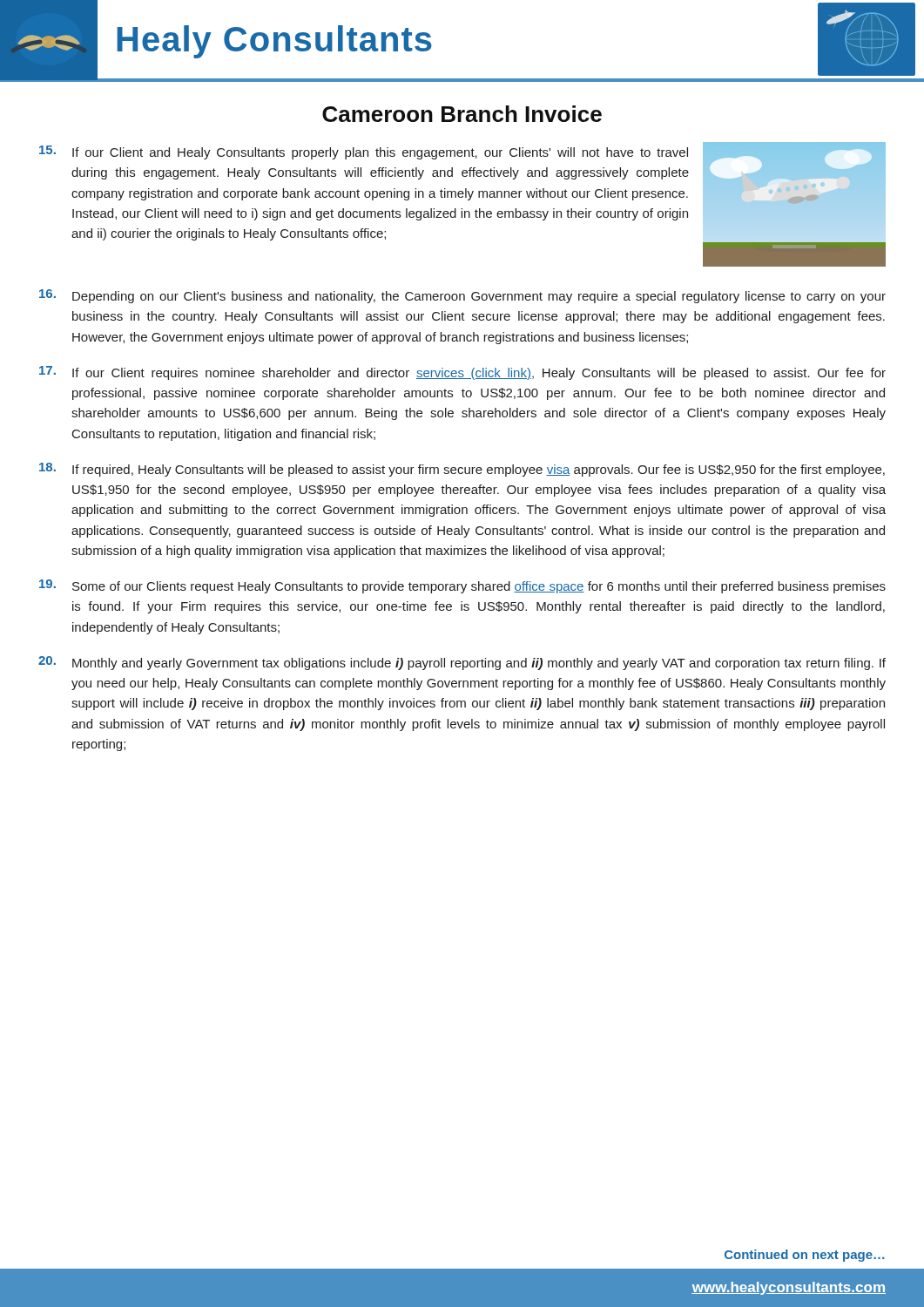Locate the block of text that opens with "16. Depending on"
This screenshot has width=924, height=1307.
tap(462, 316)
